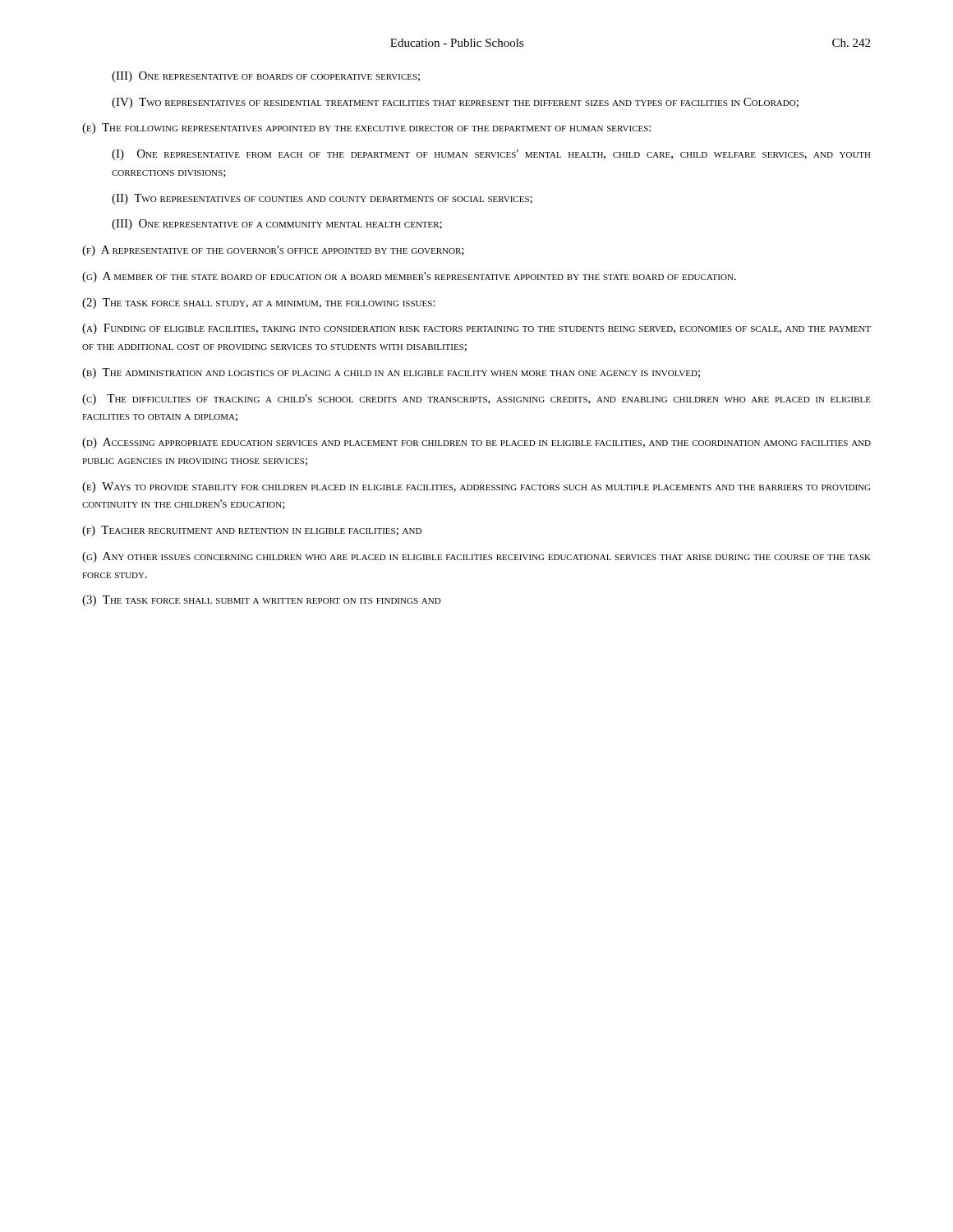Find the list item containing "(g) Any other issues concerning children who are"
The height and width of the screenshot is (1232, 953).
pos(476,565)
